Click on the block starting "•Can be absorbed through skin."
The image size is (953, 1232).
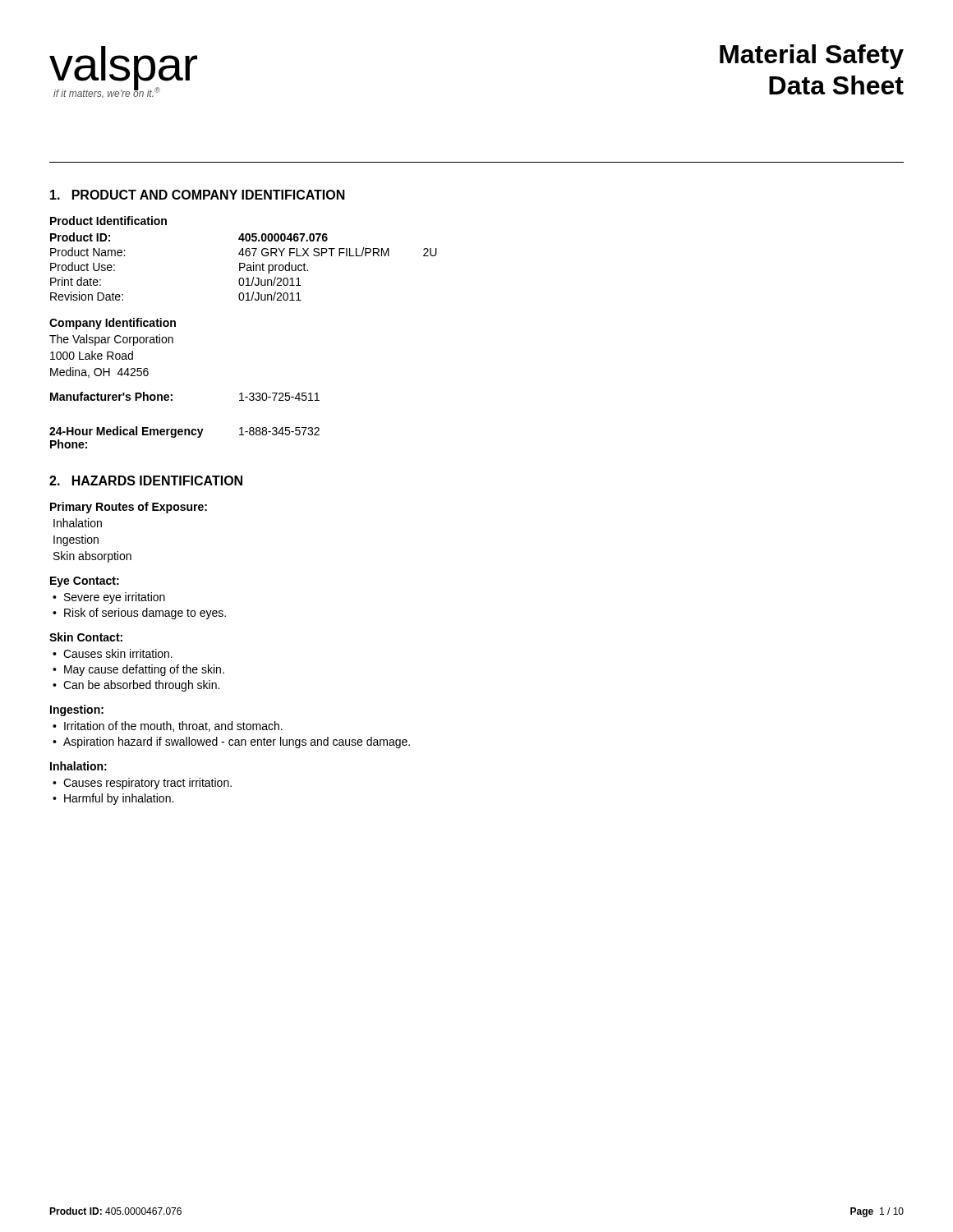point(137,685)
